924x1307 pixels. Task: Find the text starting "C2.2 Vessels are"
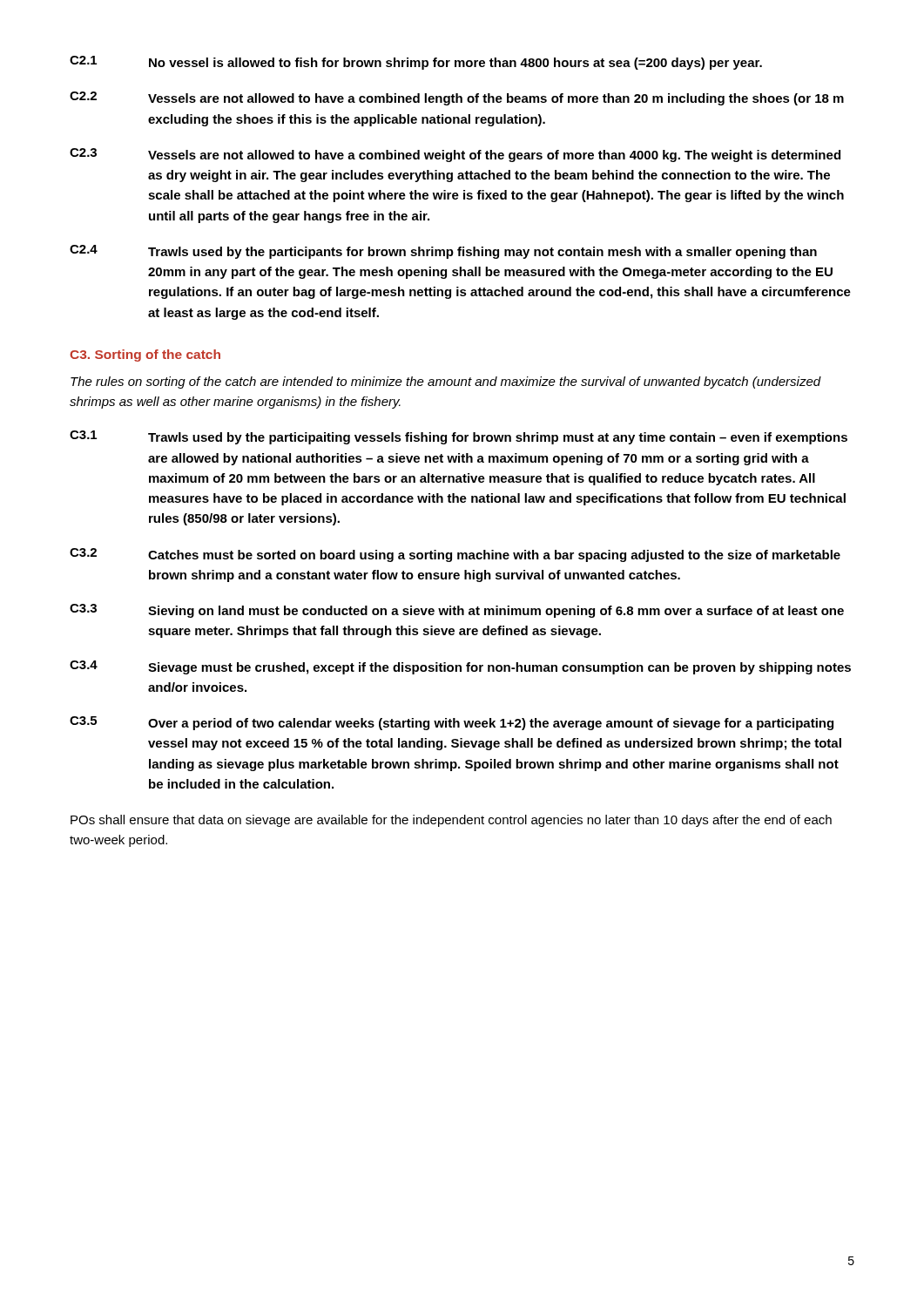tap(462, 108)
